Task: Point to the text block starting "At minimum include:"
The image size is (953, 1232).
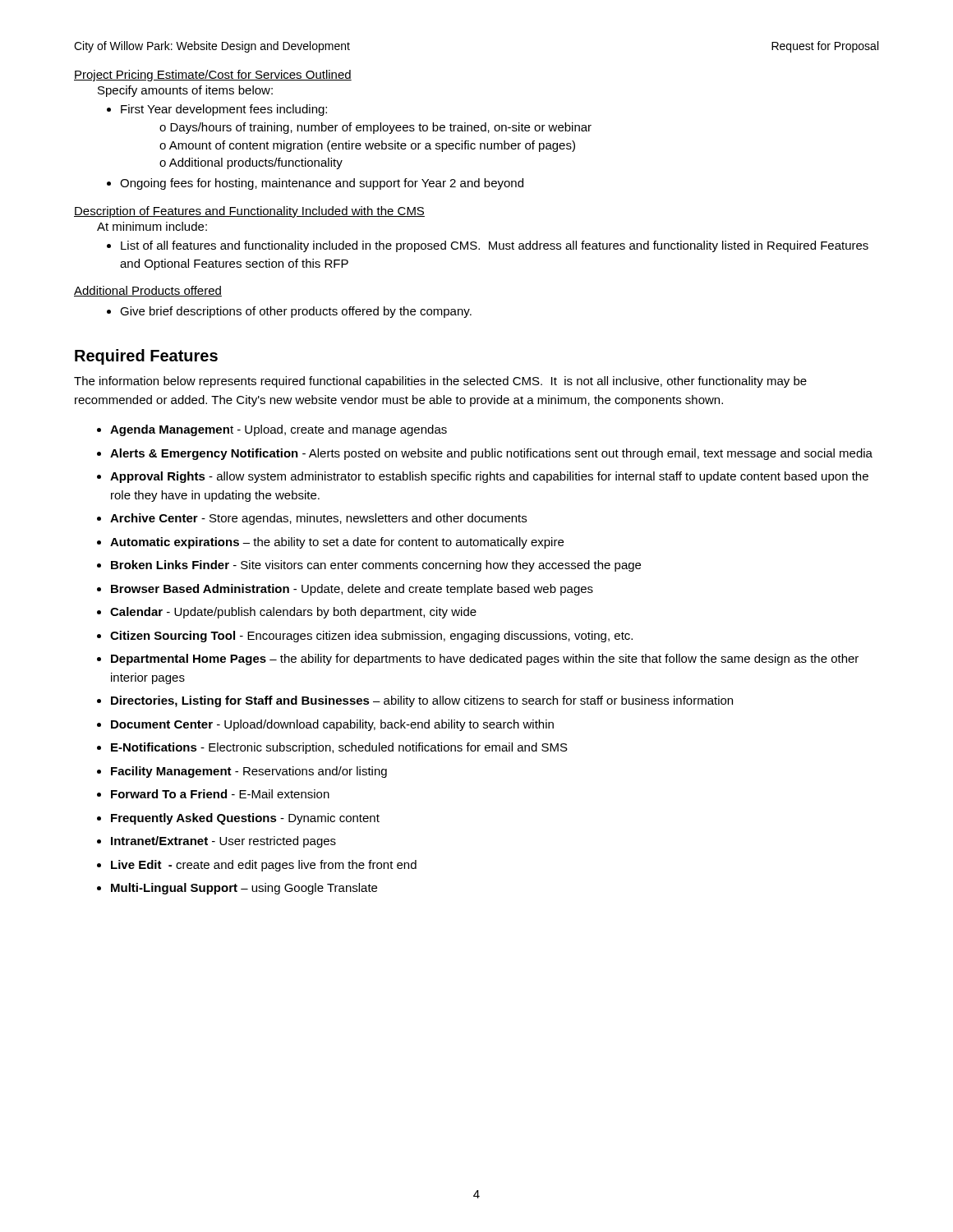Action: click(152, 226)
